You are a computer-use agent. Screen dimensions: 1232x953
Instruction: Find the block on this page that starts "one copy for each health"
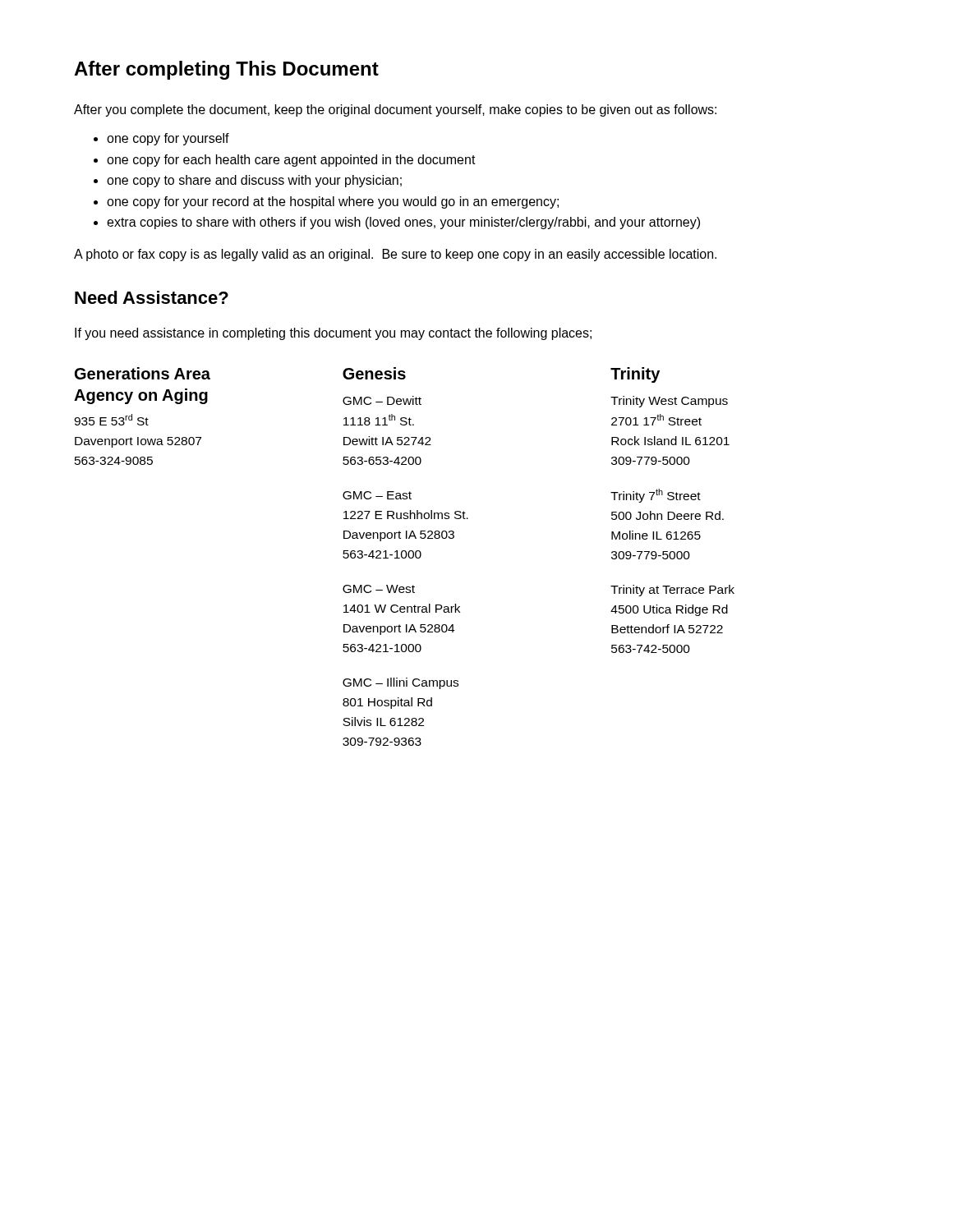point(291,161)
